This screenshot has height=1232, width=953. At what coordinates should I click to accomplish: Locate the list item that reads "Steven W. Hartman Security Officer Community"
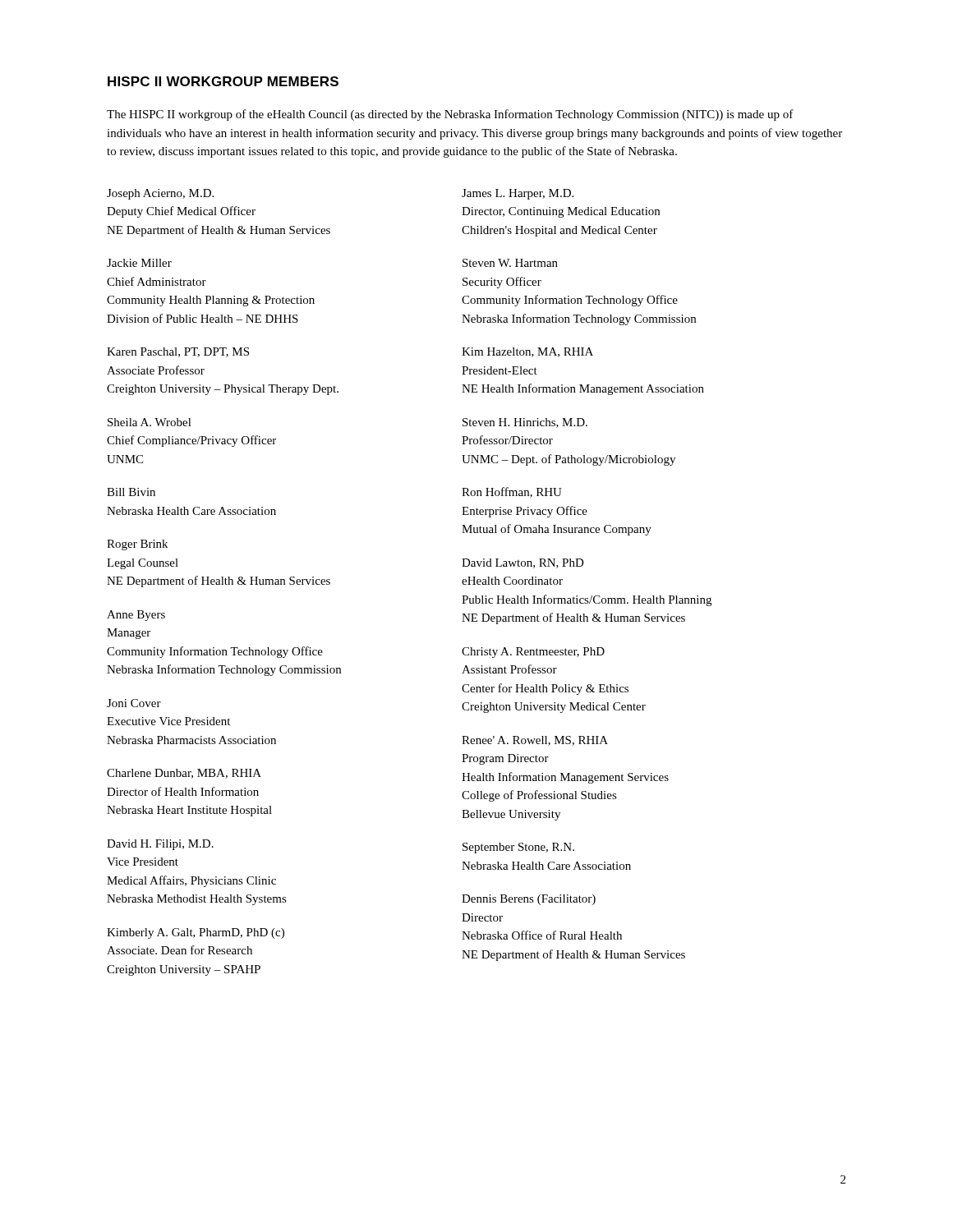[654, 291]
